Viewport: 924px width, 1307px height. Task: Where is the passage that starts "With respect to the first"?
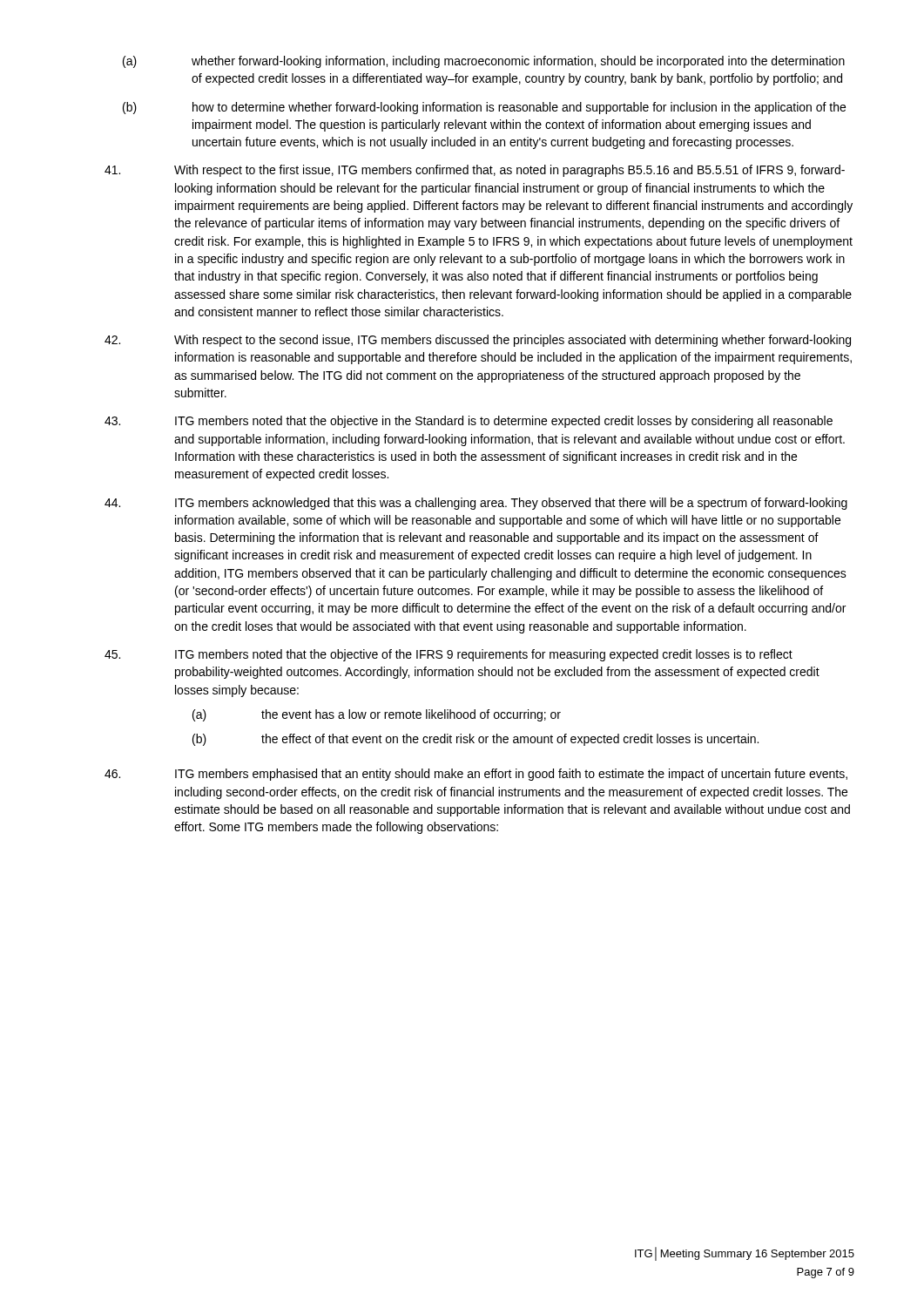click(x=479, y=241)
